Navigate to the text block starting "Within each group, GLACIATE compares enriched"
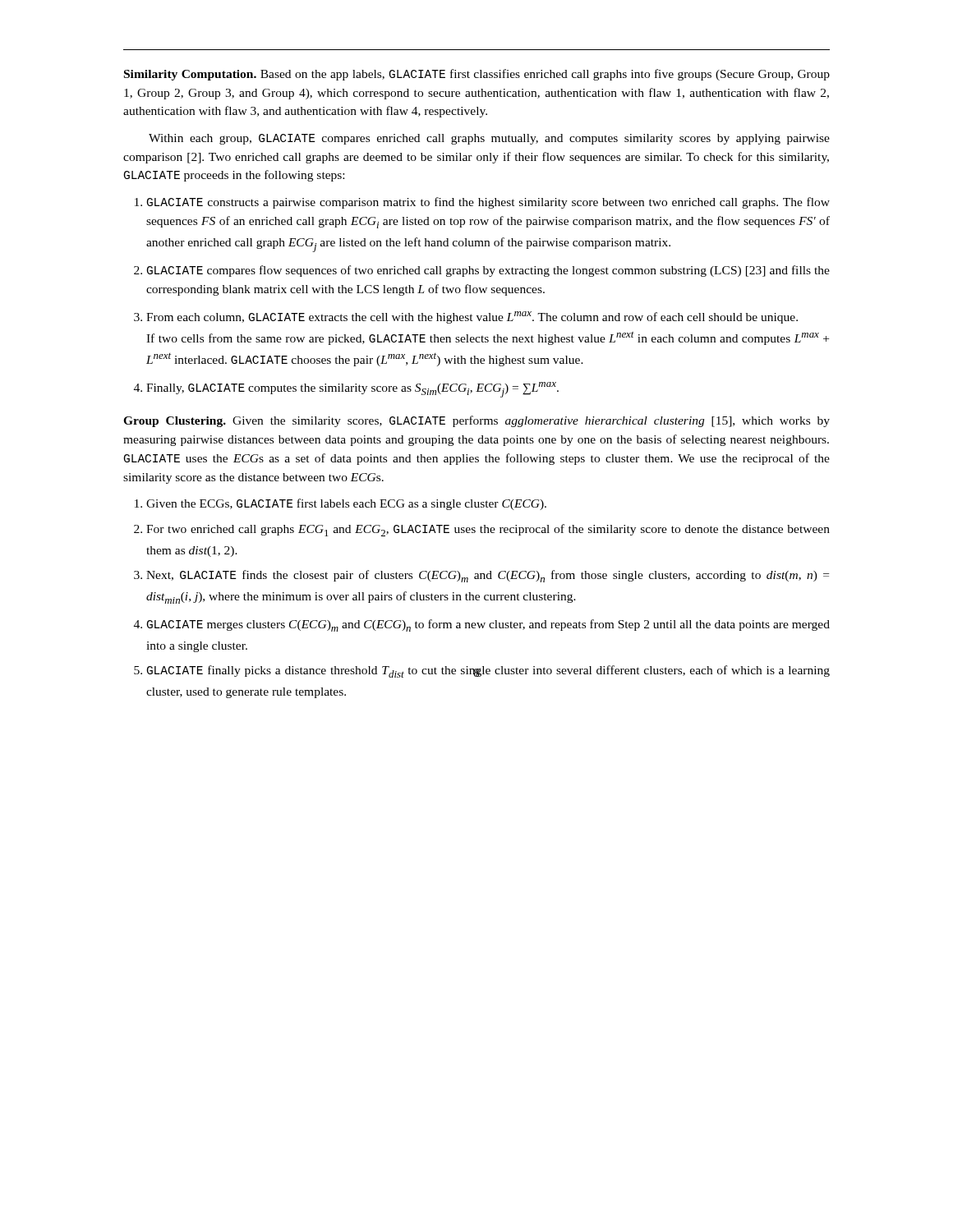The image size is (953, 1232). point(476,157)
